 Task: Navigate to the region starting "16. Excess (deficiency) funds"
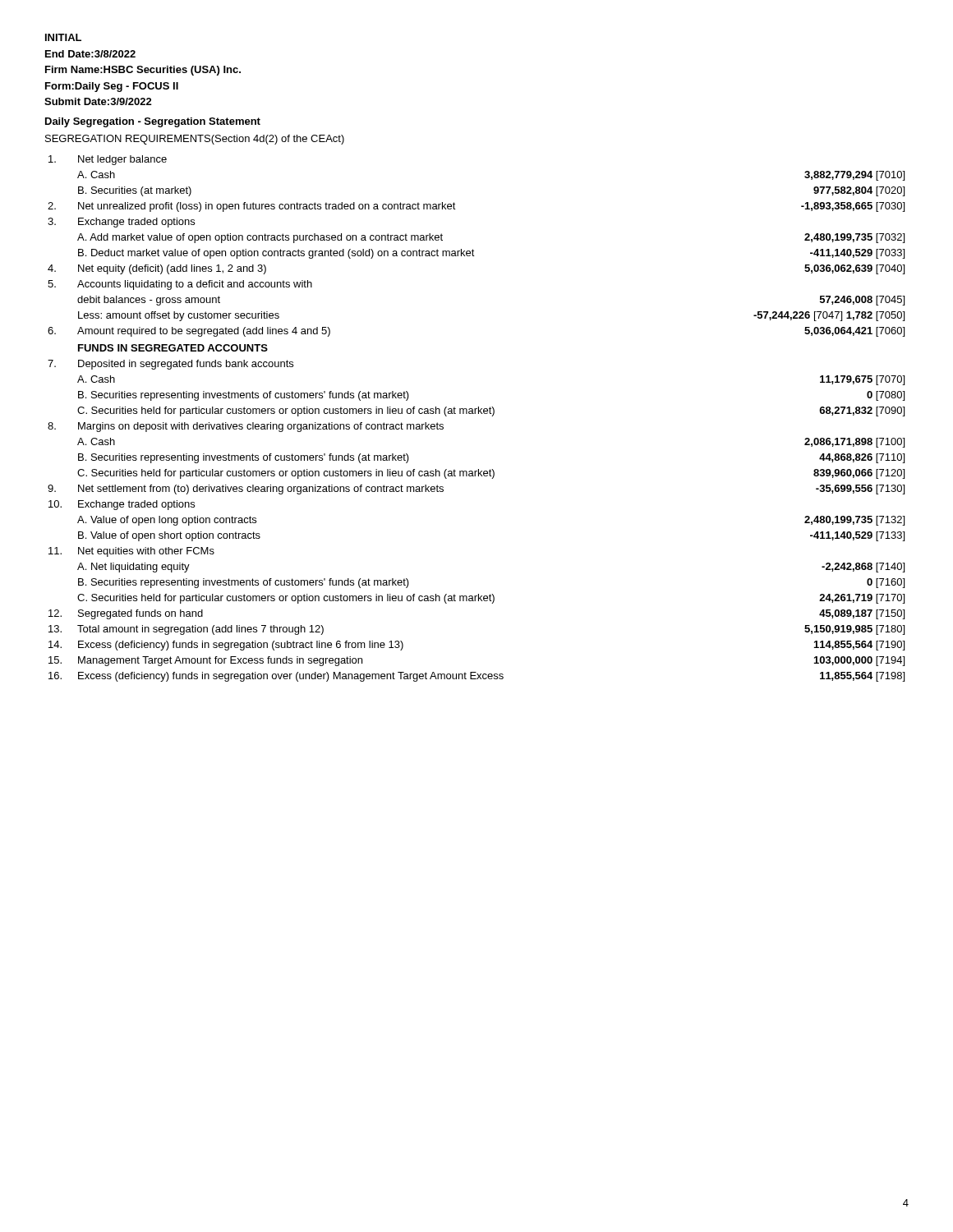[476, 675]
